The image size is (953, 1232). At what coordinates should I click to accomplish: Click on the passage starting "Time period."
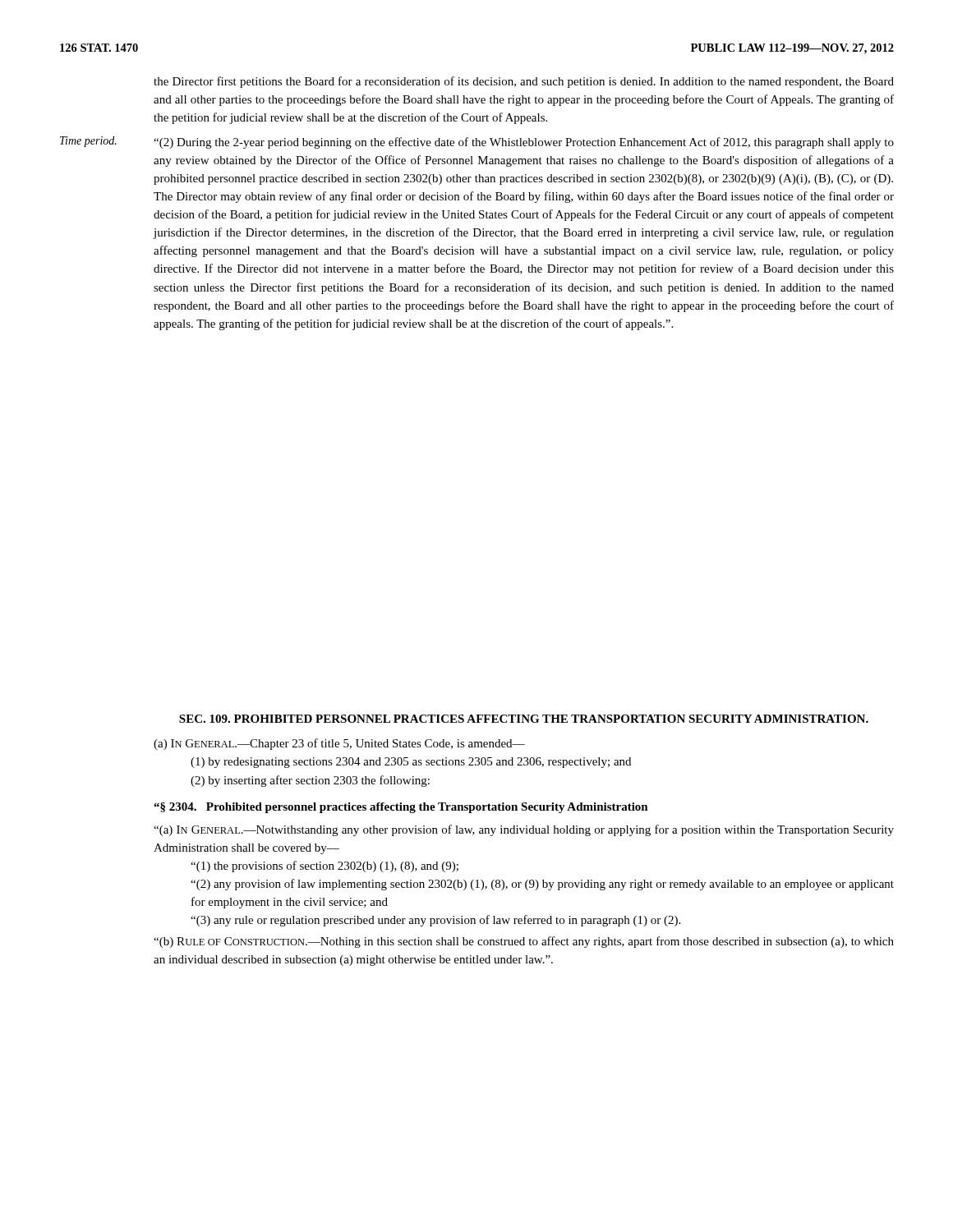(88, 141)
